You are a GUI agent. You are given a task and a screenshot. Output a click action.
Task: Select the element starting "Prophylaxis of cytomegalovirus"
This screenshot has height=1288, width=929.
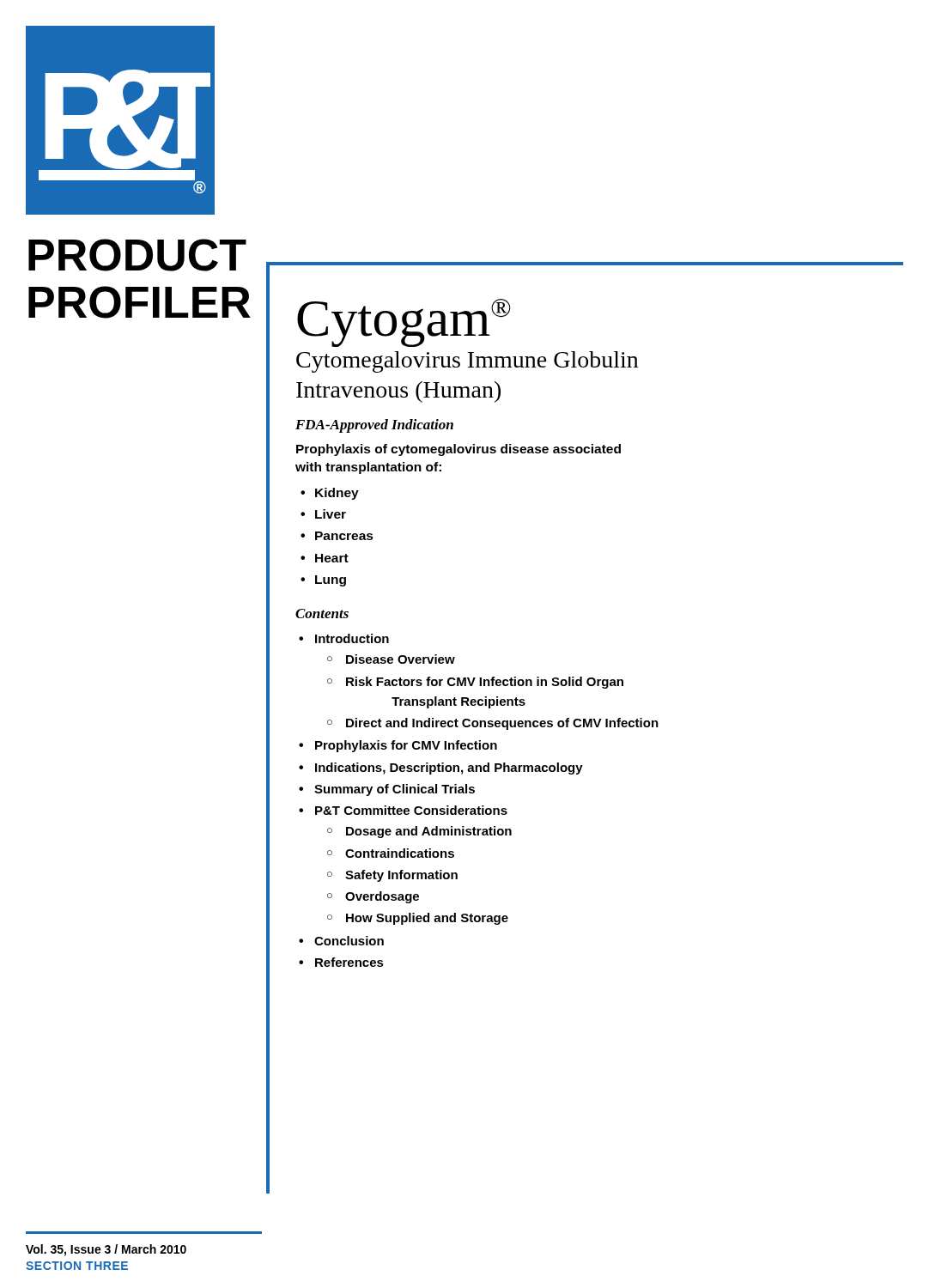(x=458, y=458)
